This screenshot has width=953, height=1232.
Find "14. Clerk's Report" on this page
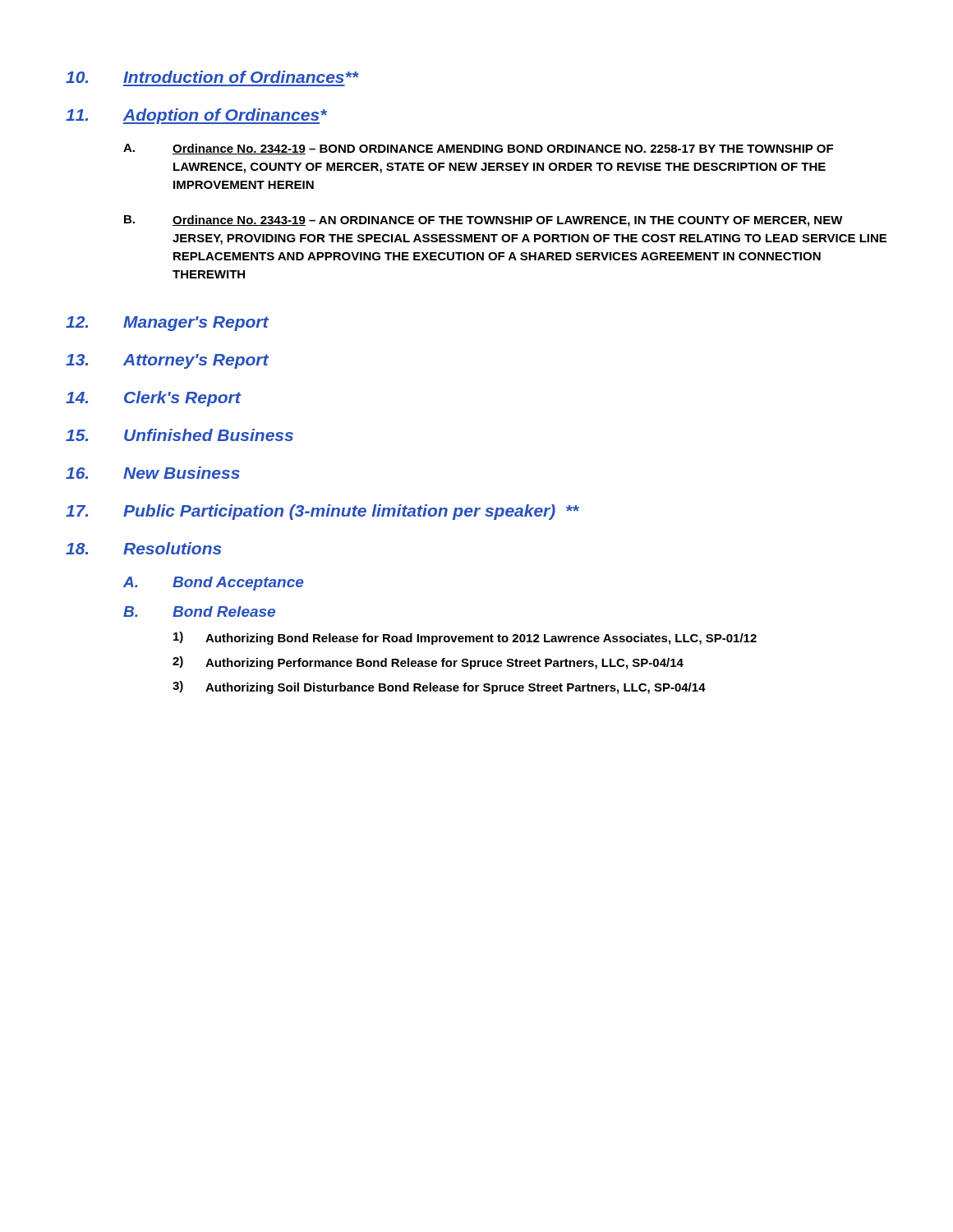(x=153, y=398)
